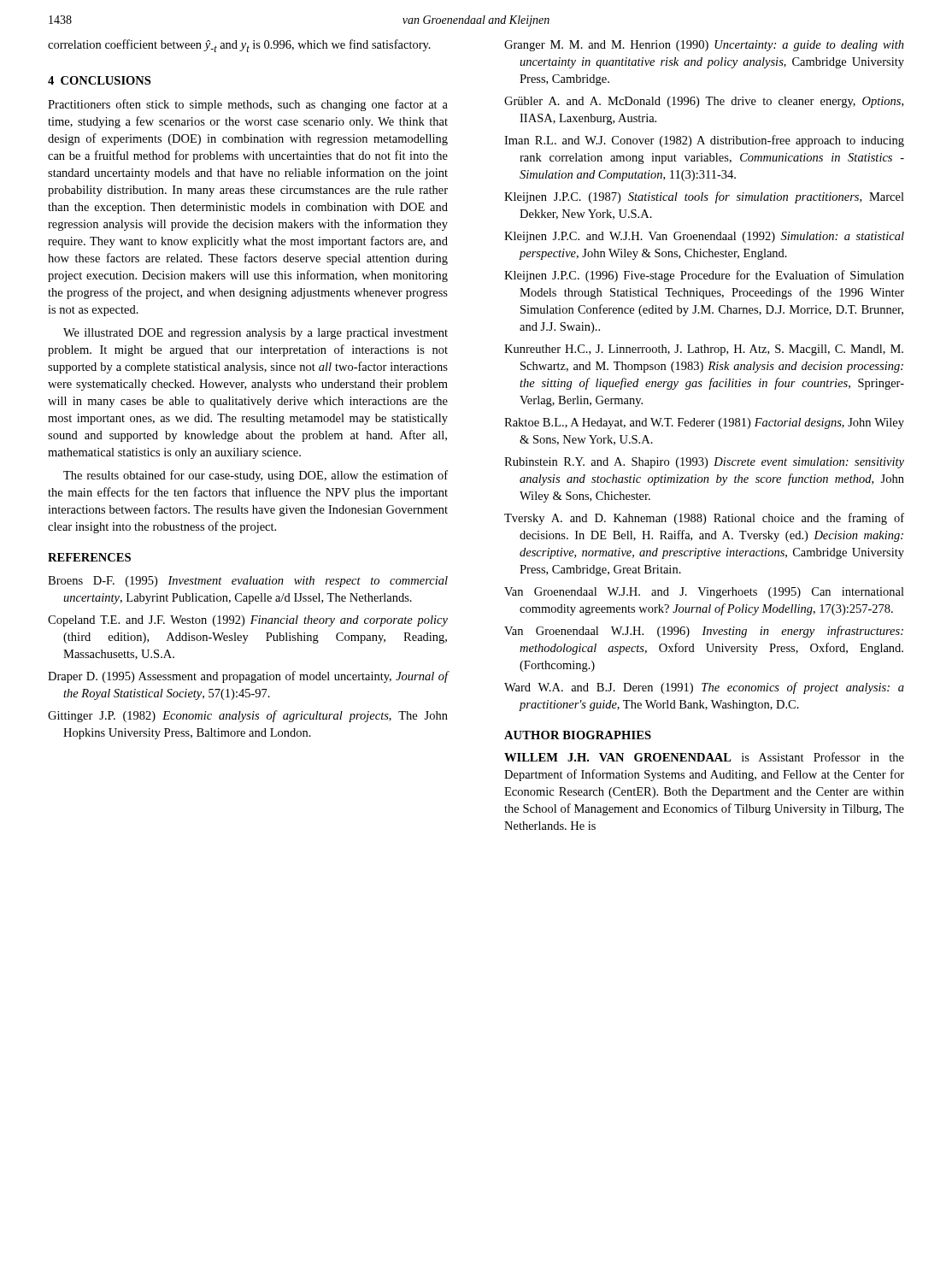Where does it say "4 CONCLUSIONS"?
This screenshot has height=1282, width=952.
click(x=100, y=80)
